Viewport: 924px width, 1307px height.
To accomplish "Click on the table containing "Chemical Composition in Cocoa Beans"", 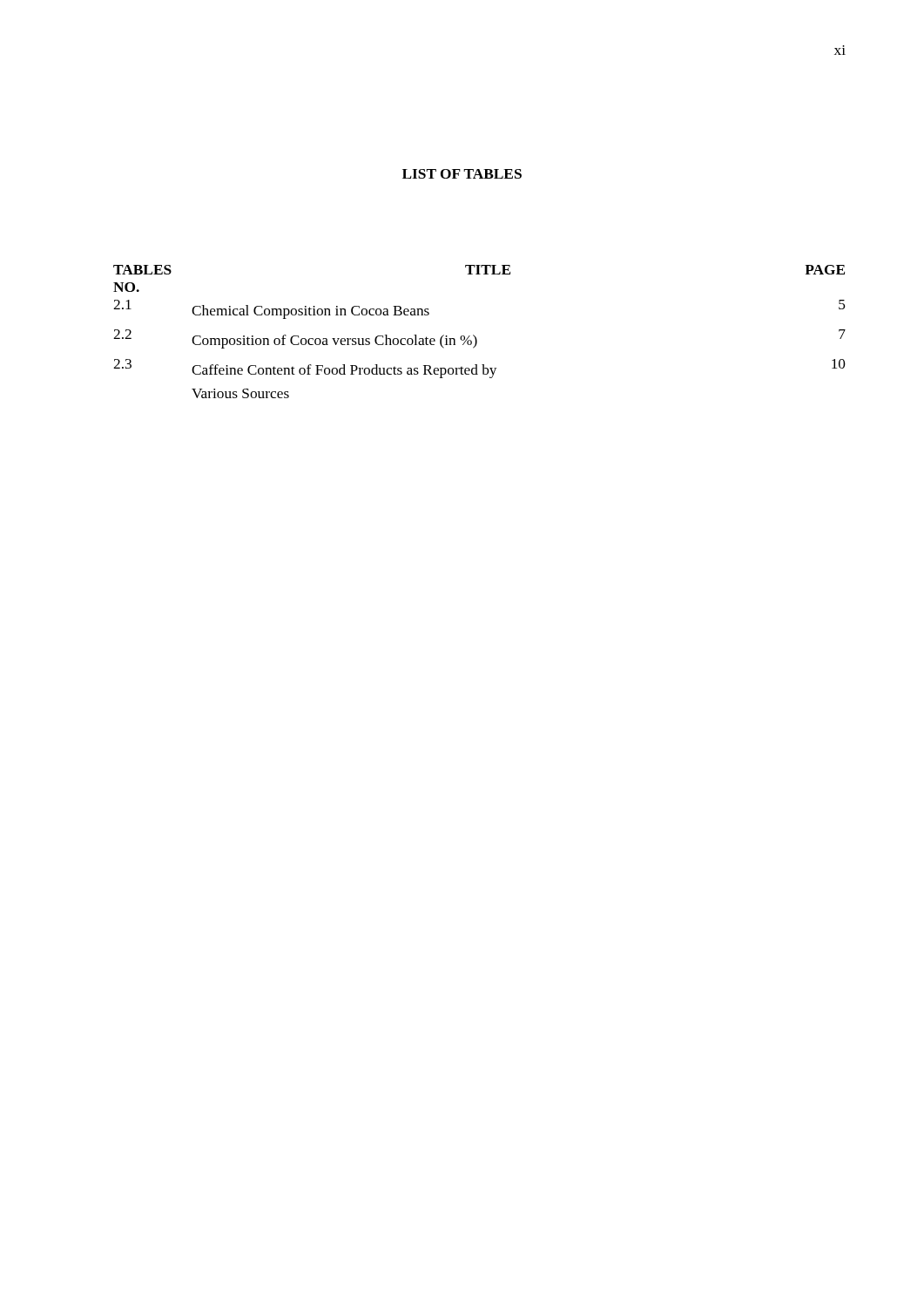I will [479, 335].
